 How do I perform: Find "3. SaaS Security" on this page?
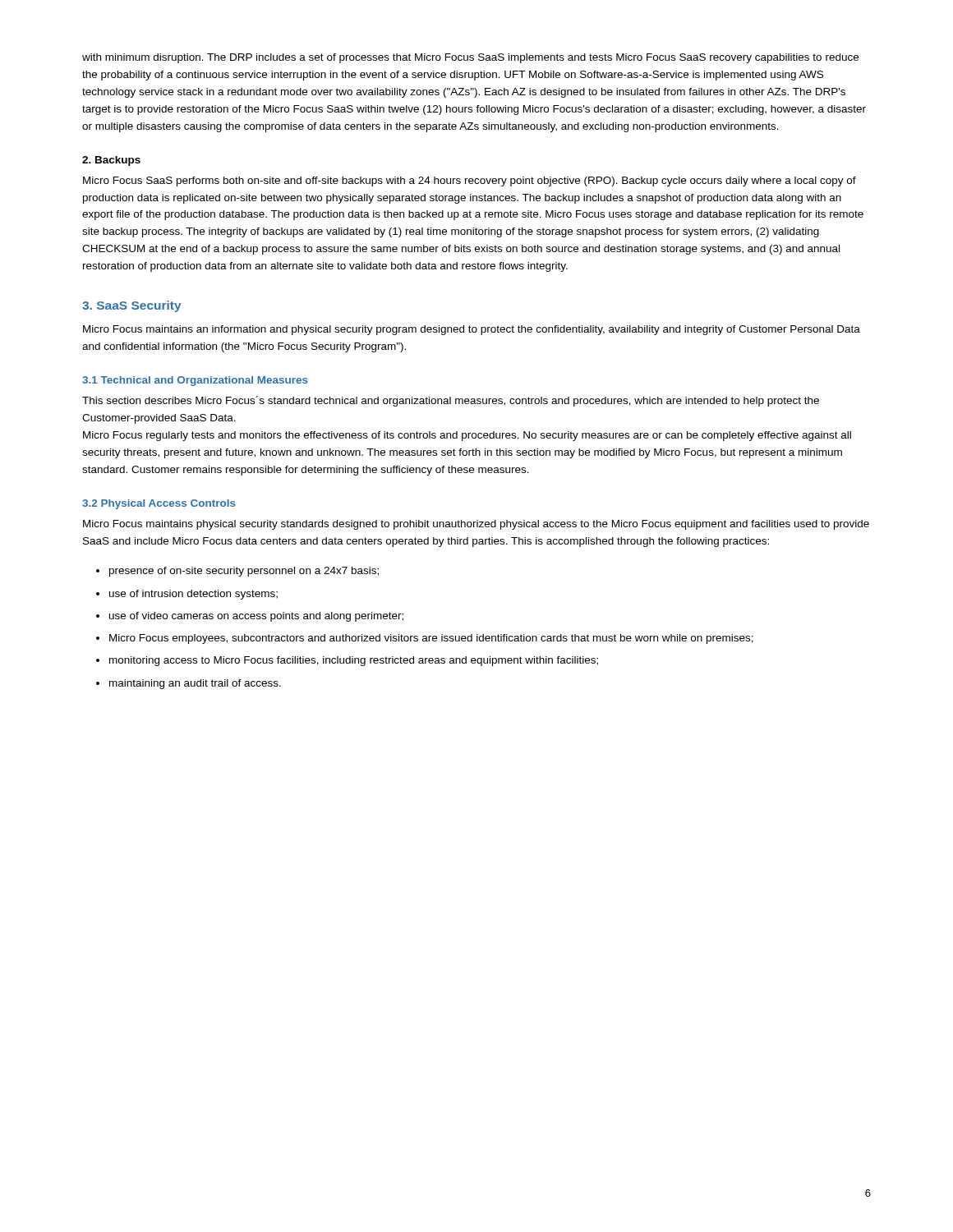[x=132, y=305]
